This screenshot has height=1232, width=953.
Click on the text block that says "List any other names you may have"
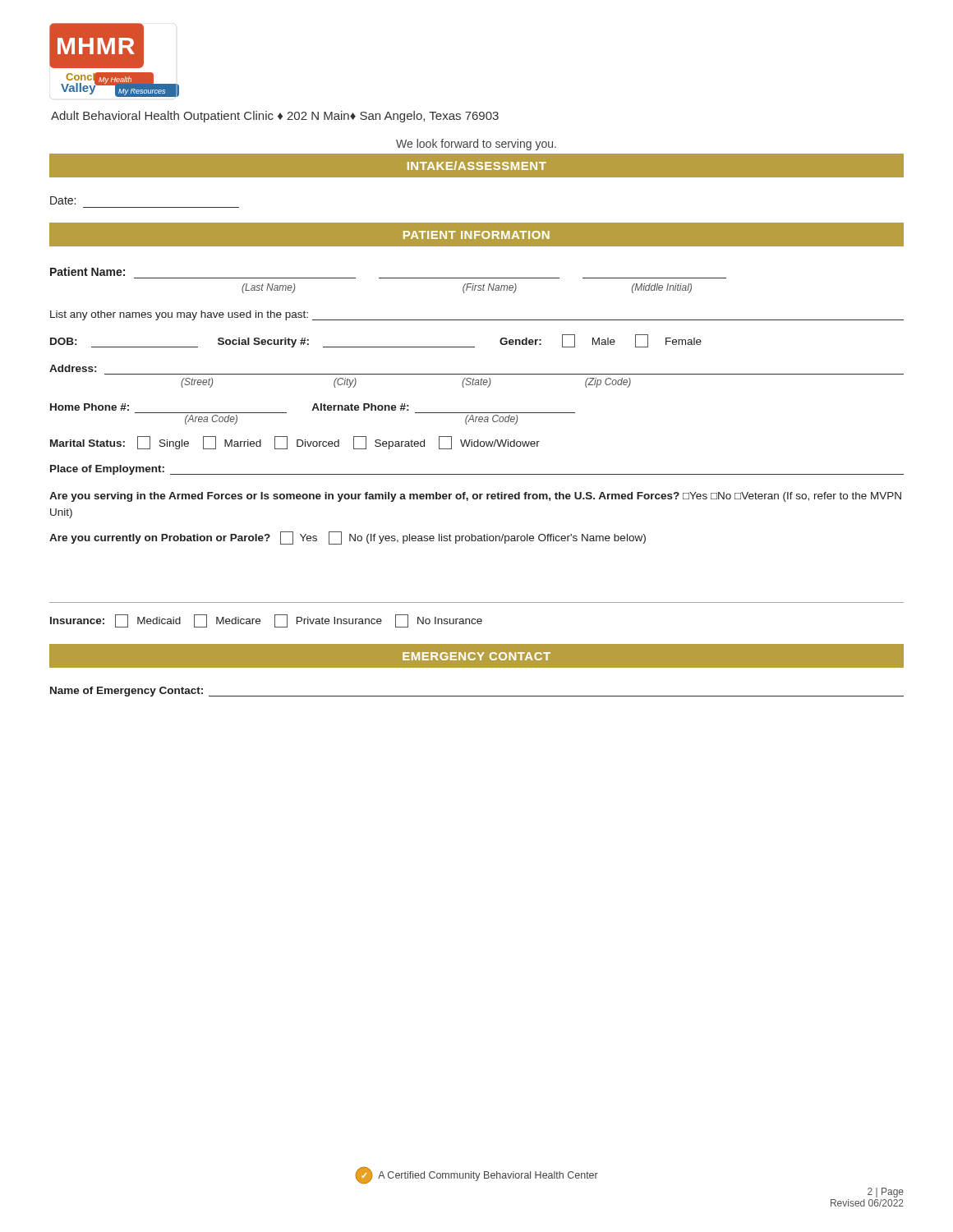coord(476,312)
